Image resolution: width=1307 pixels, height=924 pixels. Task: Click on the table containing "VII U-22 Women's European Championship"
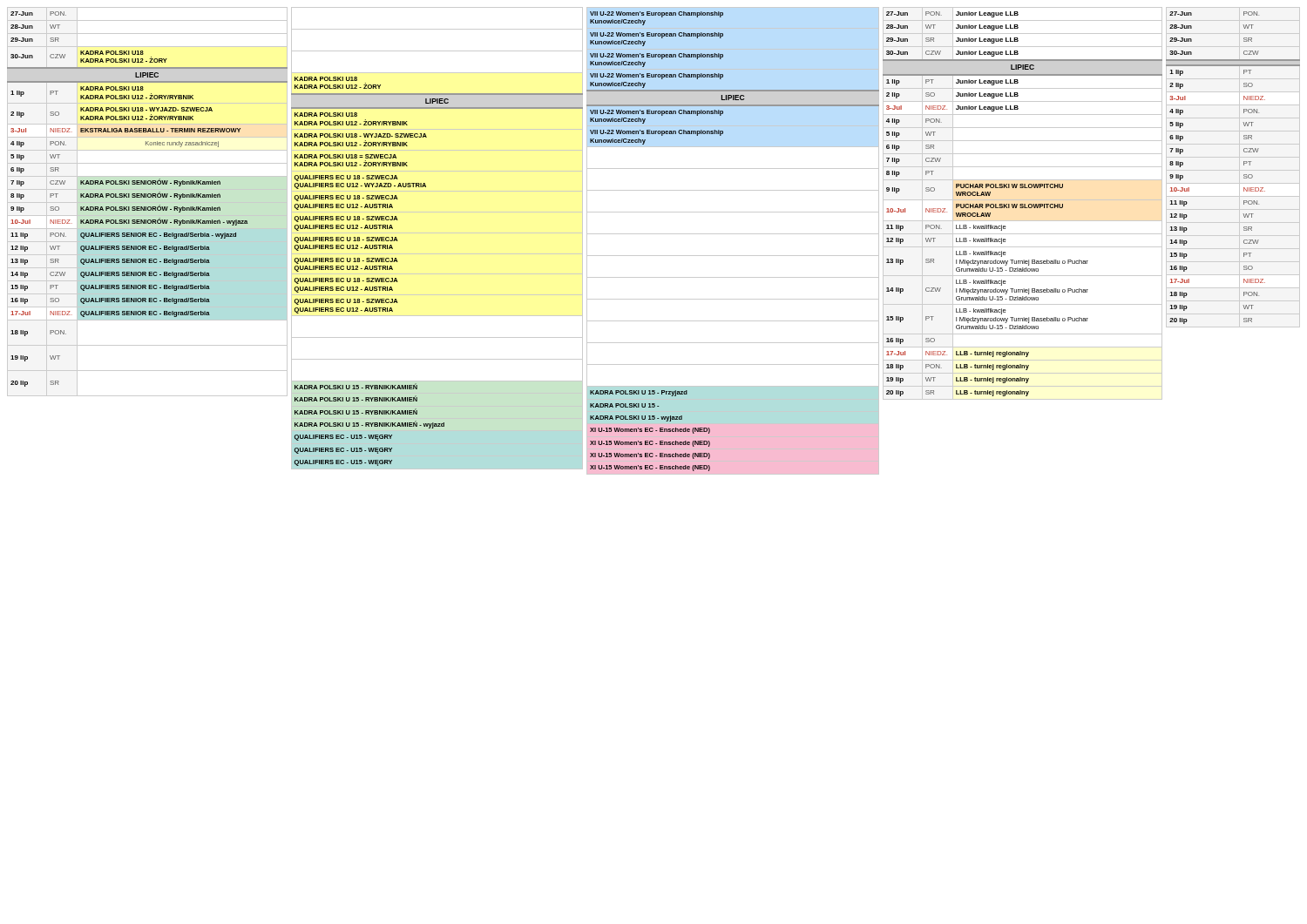733,241
